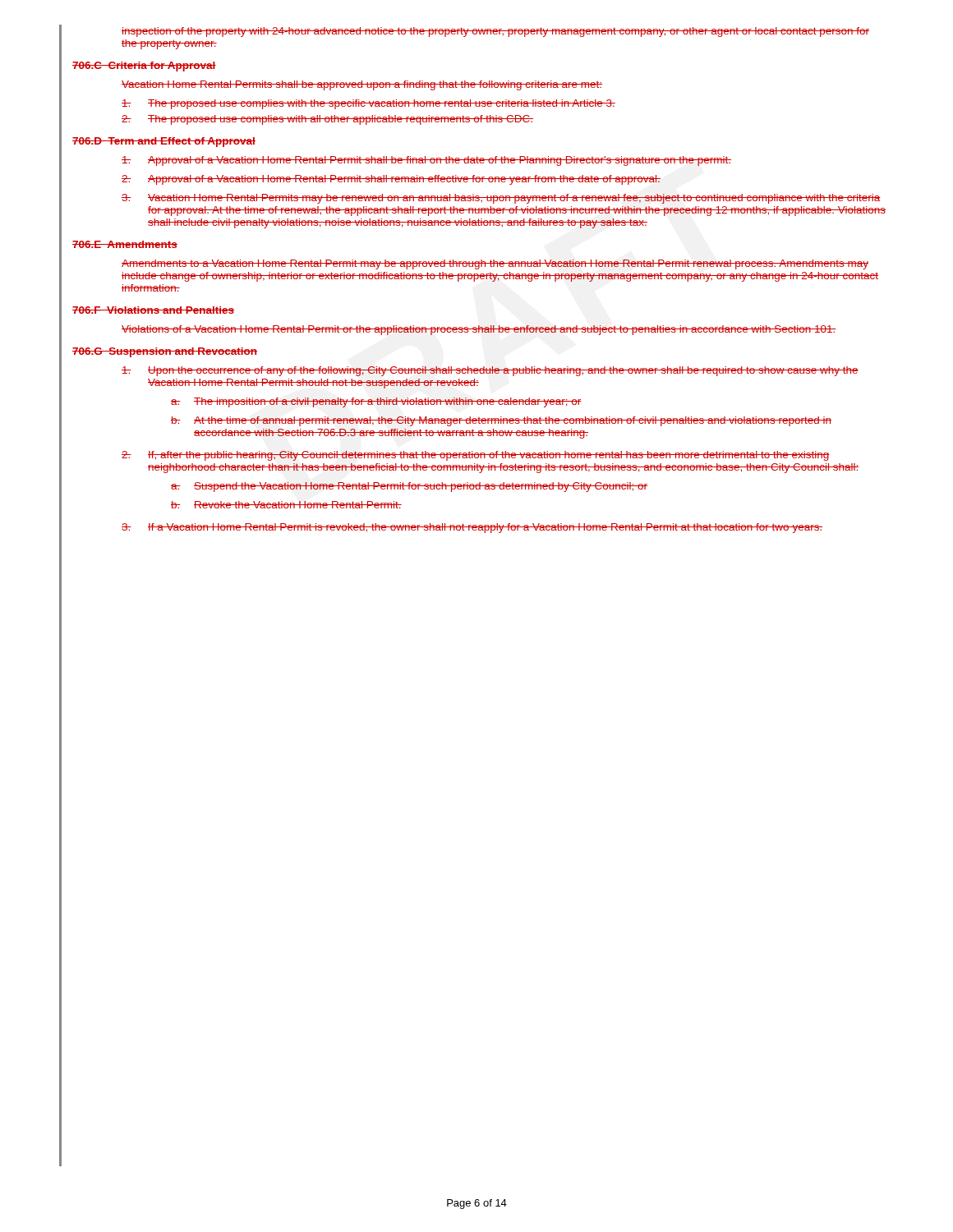Click on the section header that says "706.C Criteria for Approval"

tap(144, 65)
